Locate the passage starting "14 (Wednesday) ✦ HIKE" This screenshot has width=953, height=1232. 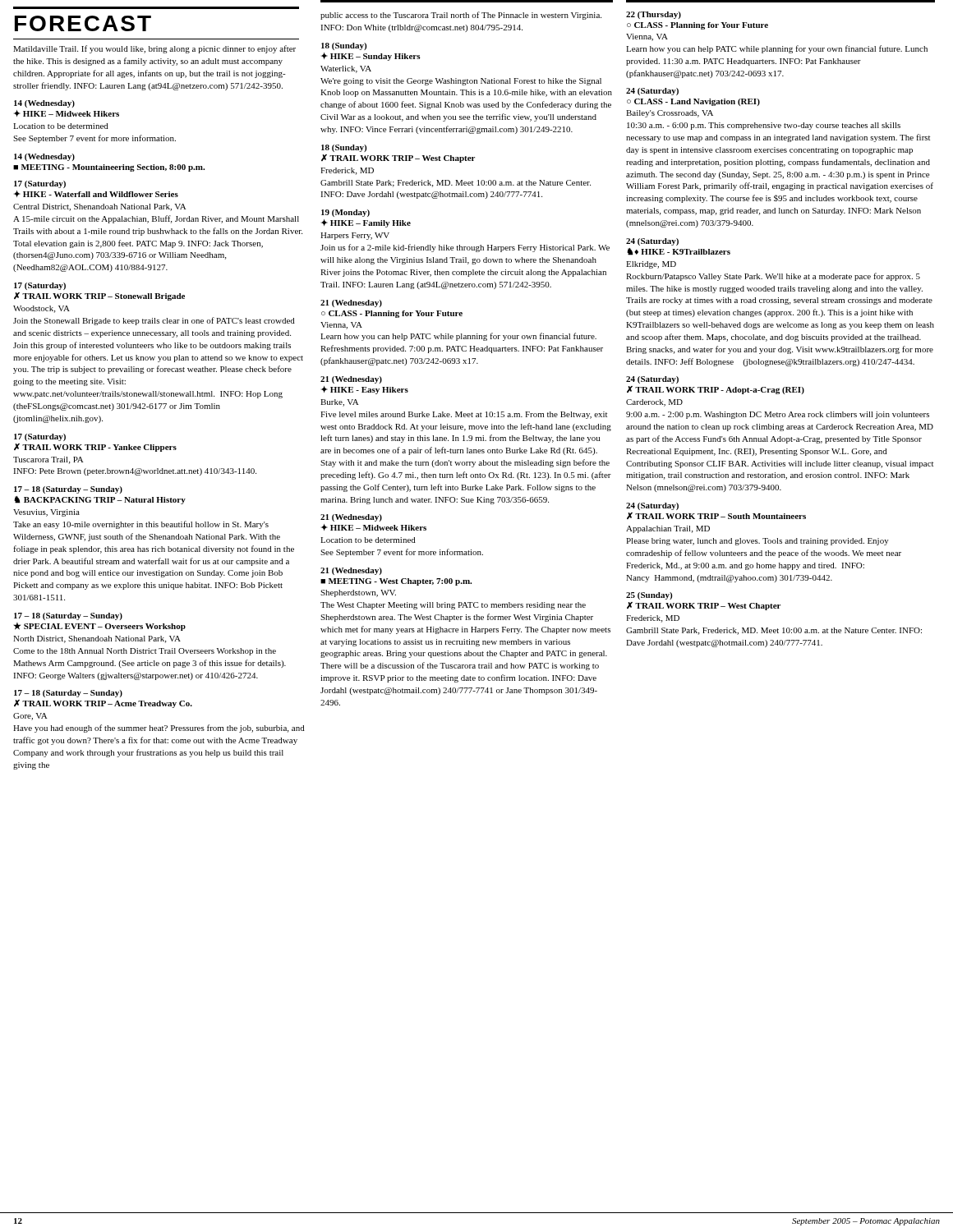[44, 104]
